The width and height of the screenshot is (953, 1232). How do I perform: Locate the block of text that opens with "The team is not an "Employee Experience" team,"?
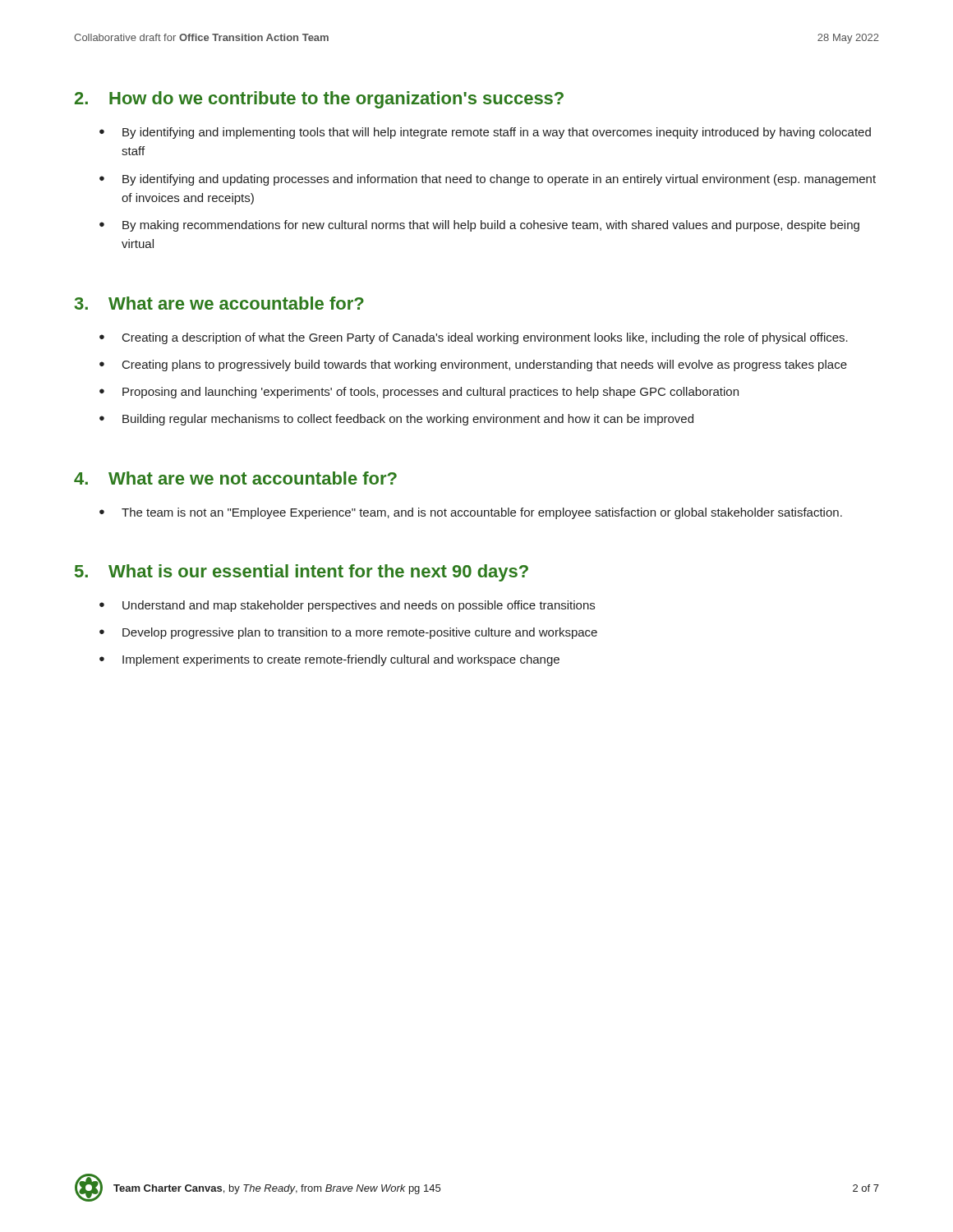point(482,512)
